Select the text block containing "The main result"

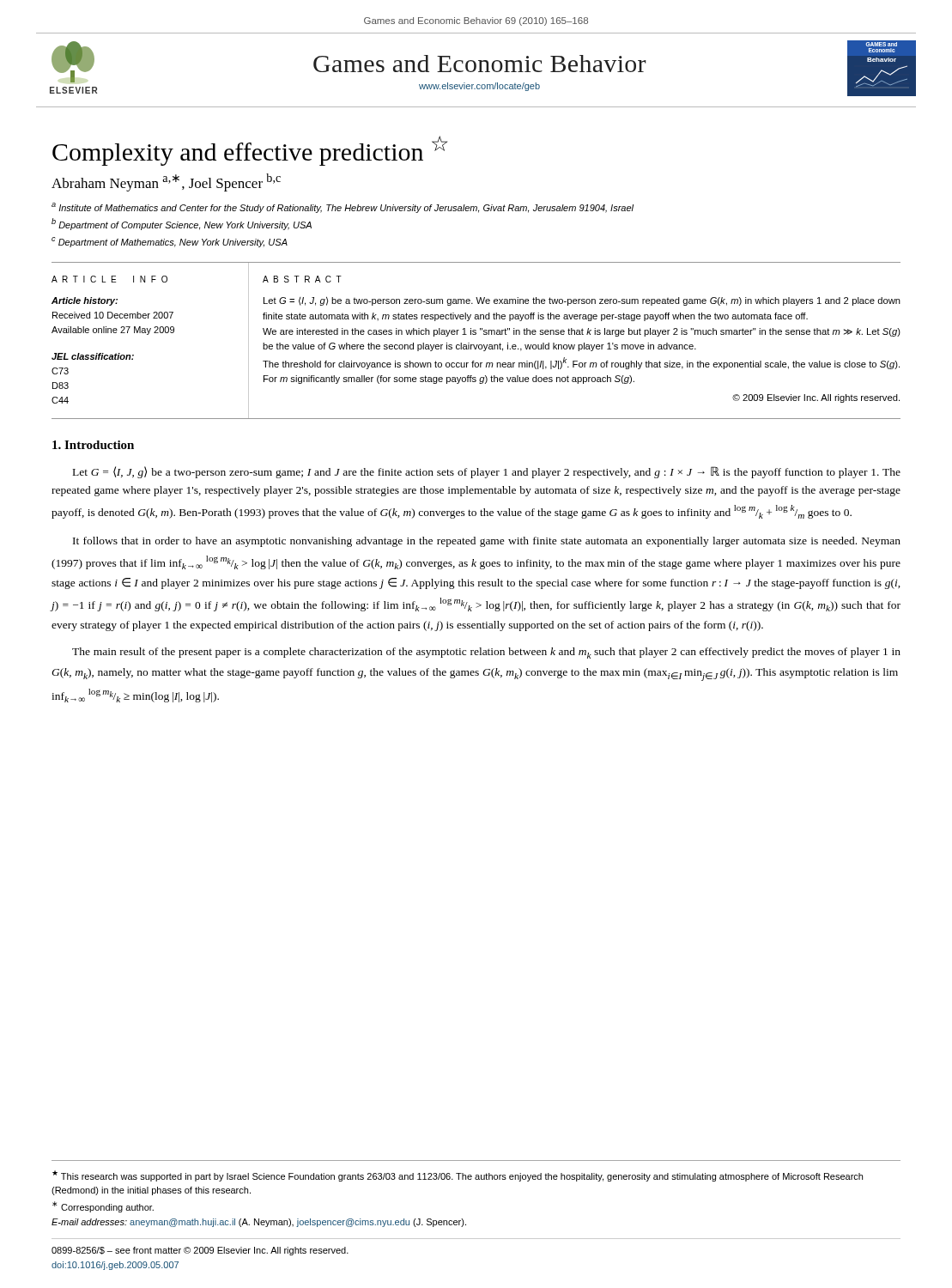476,675
